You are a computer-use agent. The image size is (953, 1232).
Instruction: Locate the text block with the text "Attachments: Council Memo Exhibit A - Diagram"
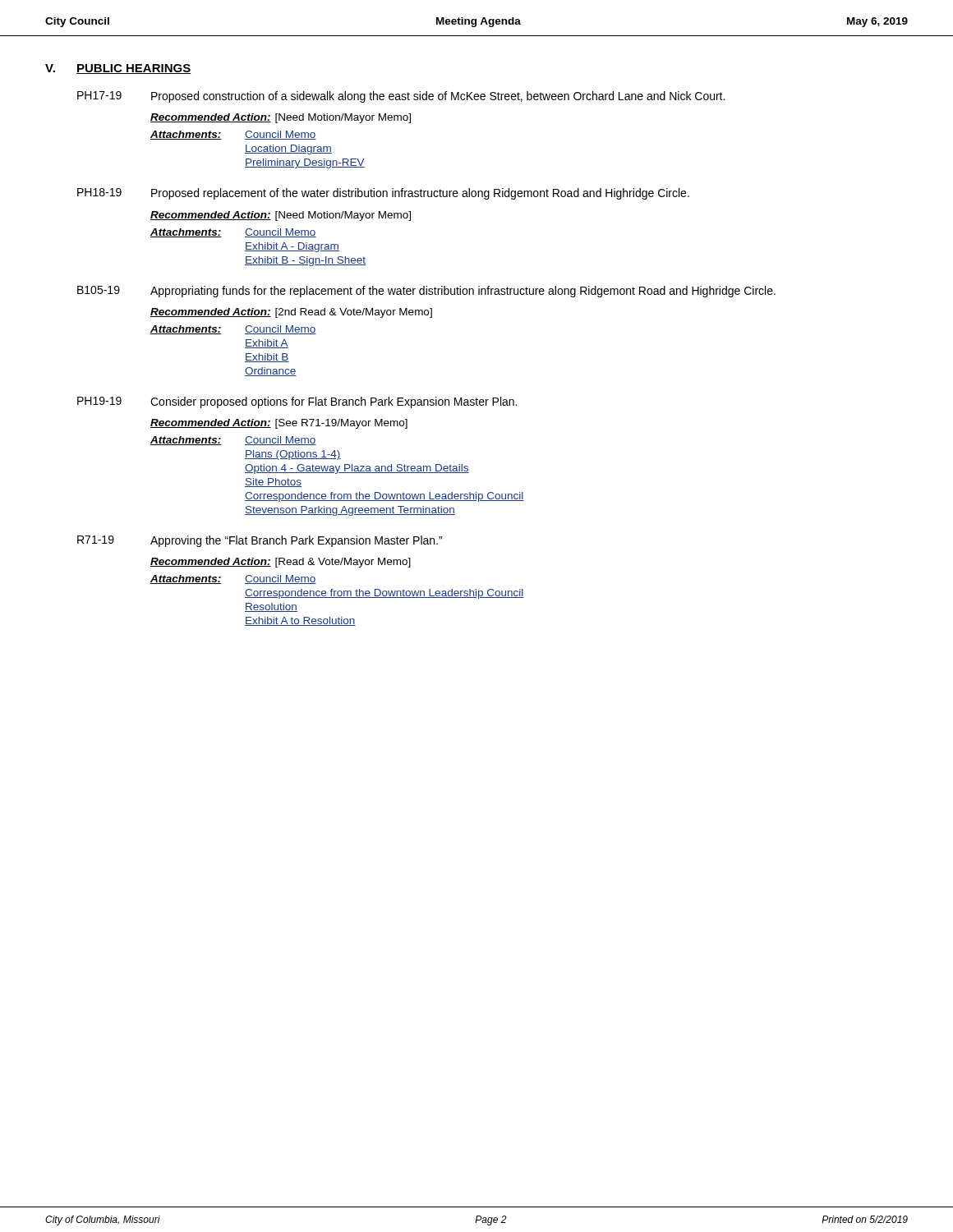(x=258, y=247)
